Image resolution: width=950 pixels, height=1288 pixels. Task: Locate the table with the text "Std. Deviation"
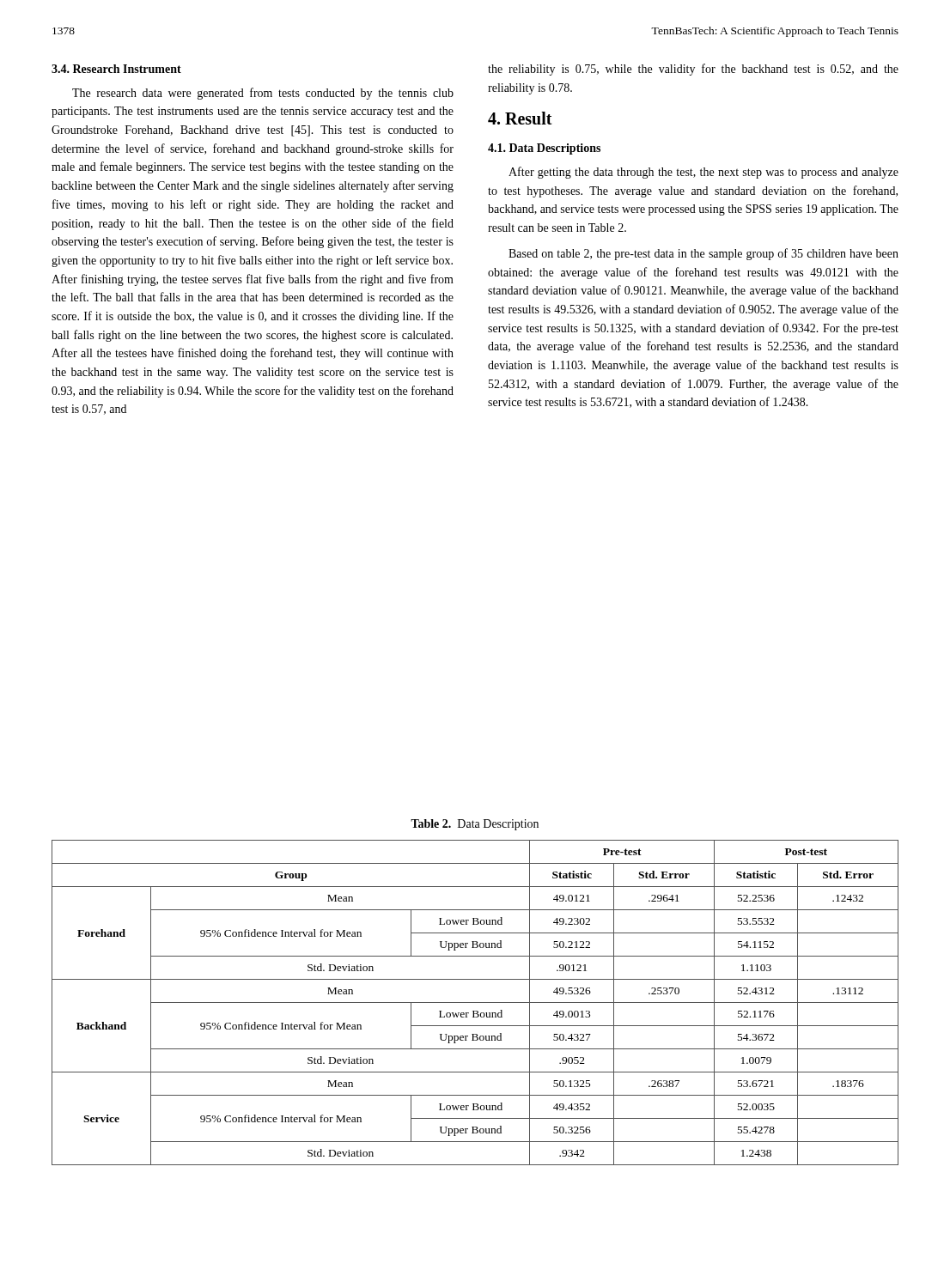[475, 1003]
